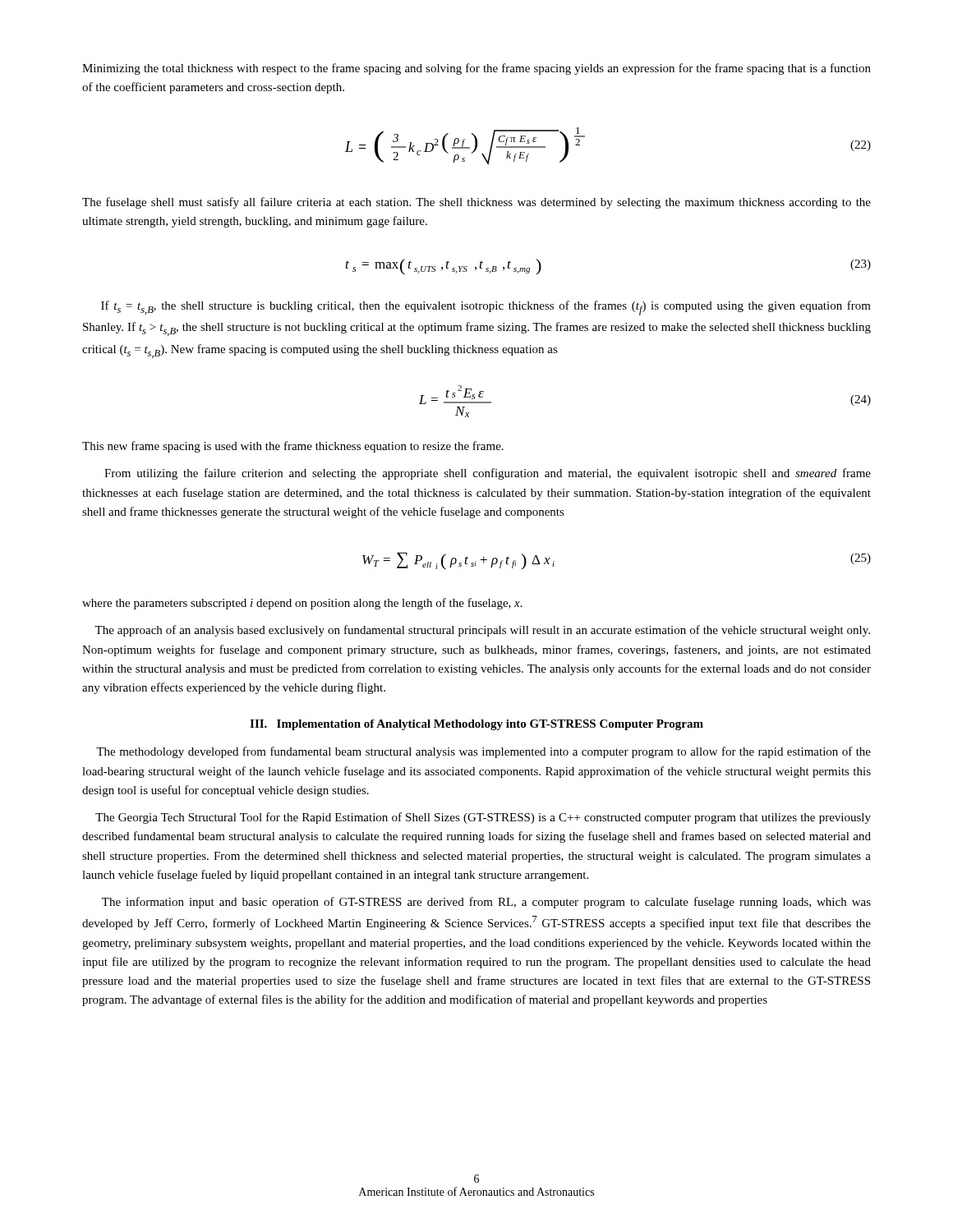Select the element starting "If ts ="

[x=476, y=329]
